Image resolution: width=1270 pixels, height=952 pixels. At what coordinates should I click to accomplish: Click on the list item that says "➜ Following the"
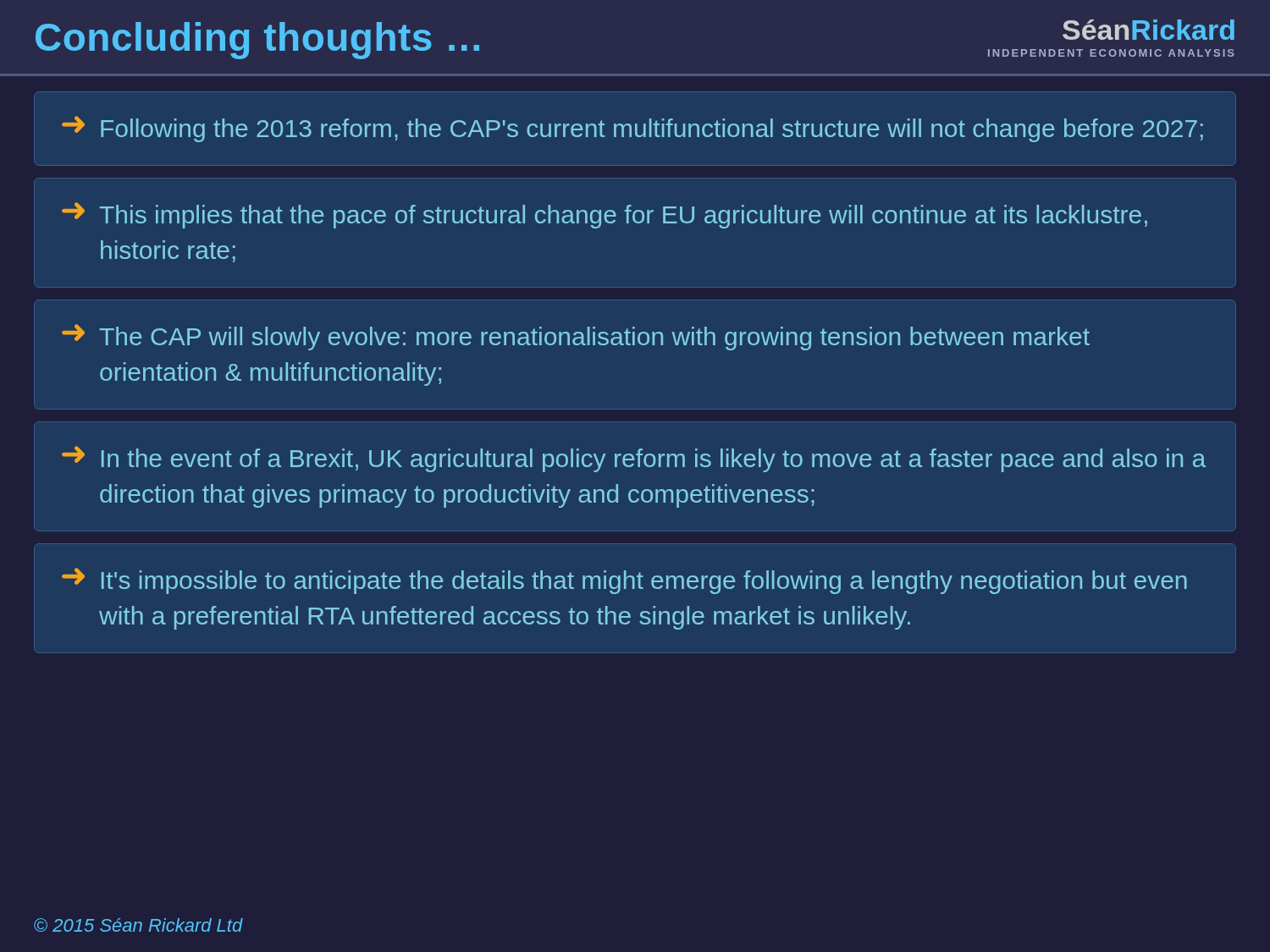pos(633,126)
